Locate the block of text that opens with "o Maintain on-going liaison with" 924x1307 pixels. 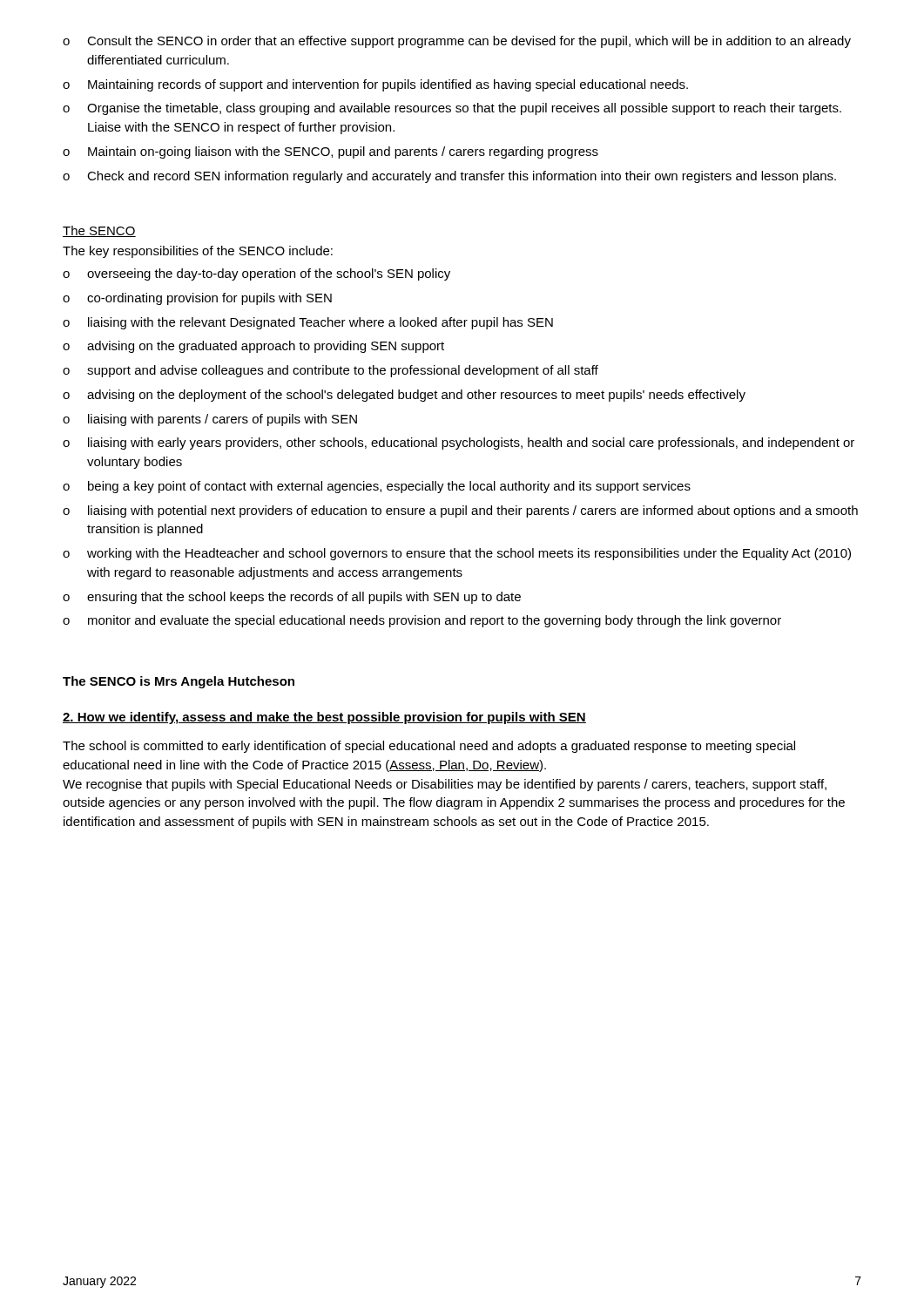click(462, 151)
